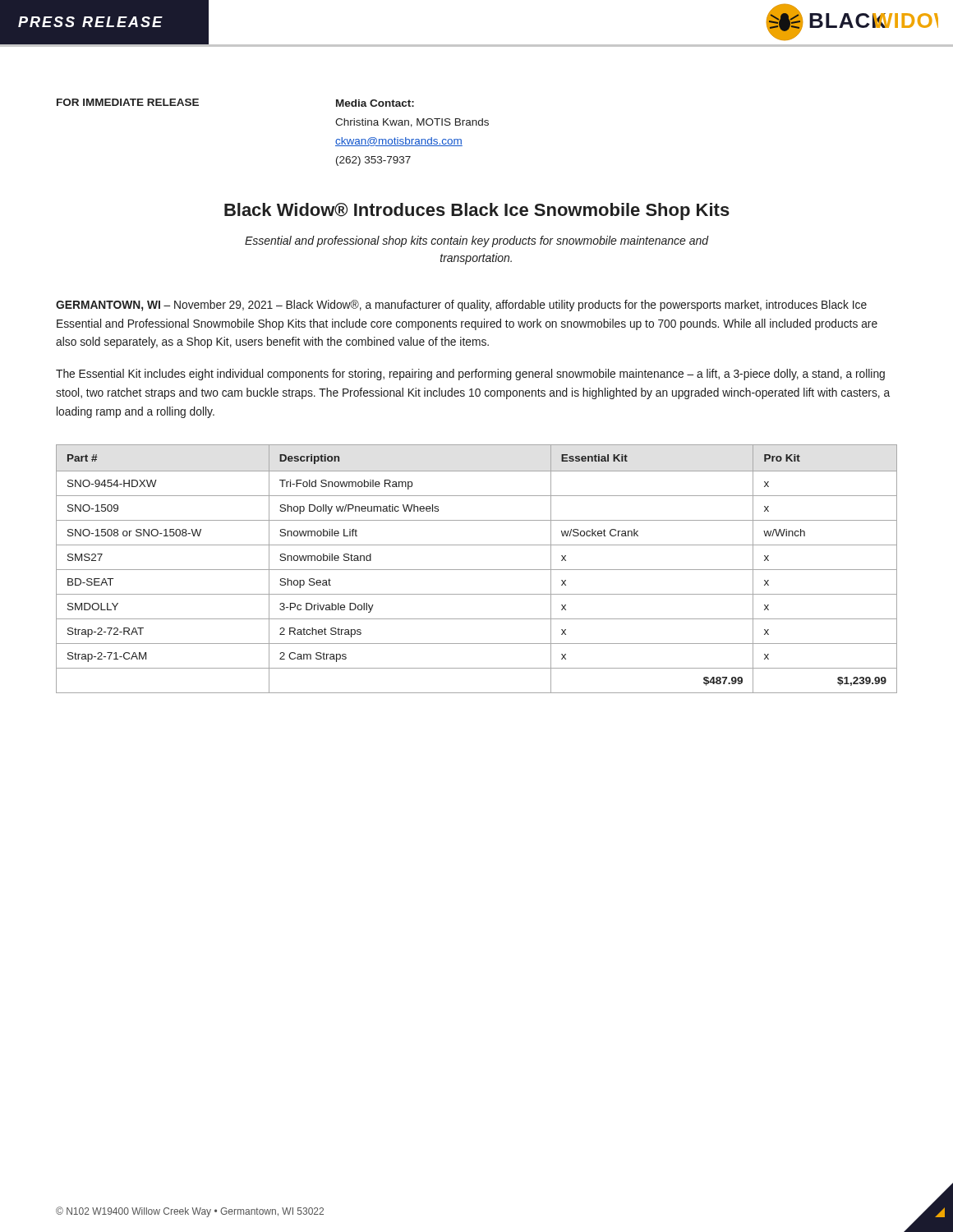The image size is (953, 1232).
Task: Locate the text block starting "Media Contact: Christina Kwan, MOTIS Brands ckwan@motisbrands.com (262)"
Action: (412, 131)
